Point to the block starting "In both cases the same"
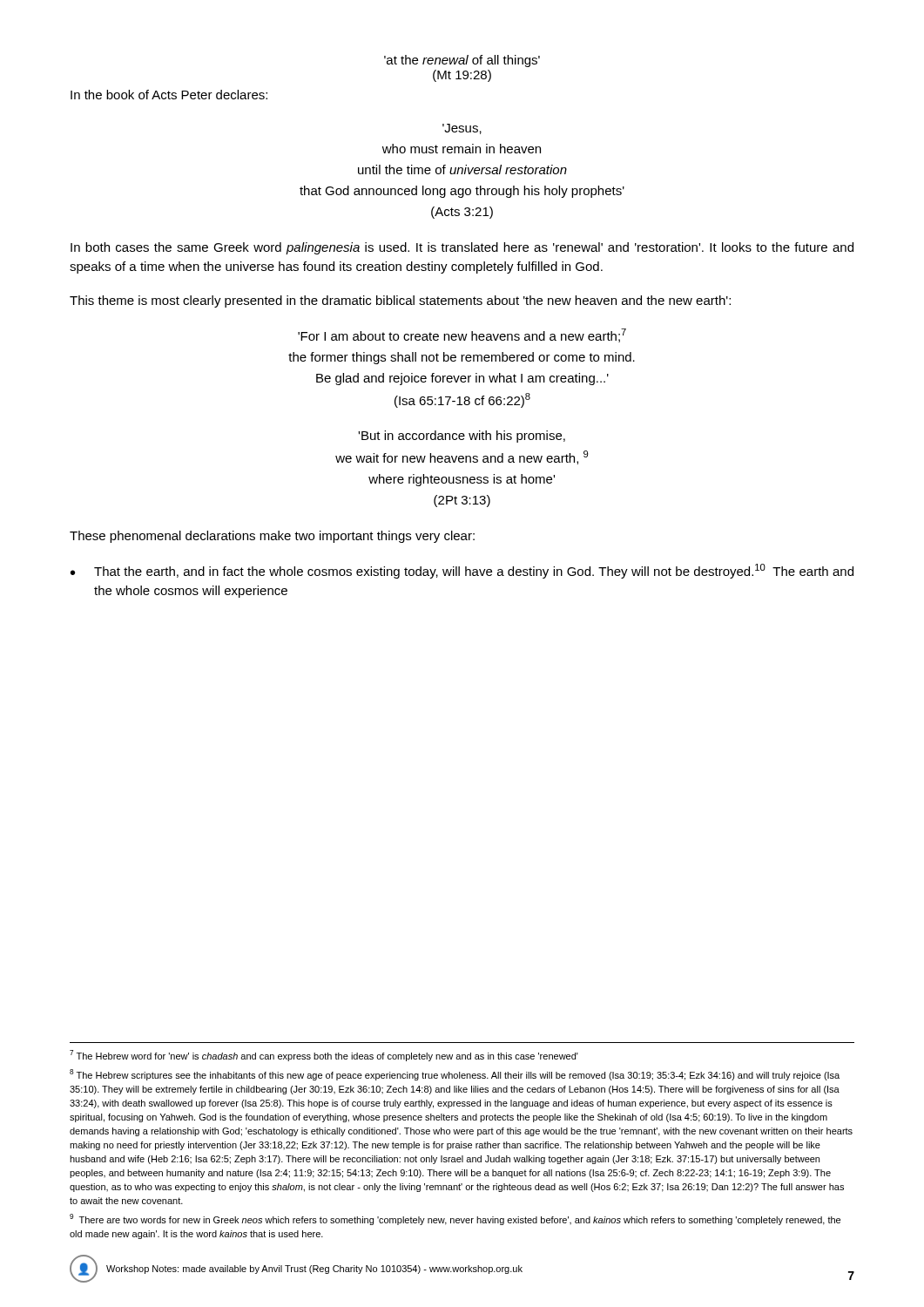Viewport: 924px width, 1307px height. (x=462, y=256)
